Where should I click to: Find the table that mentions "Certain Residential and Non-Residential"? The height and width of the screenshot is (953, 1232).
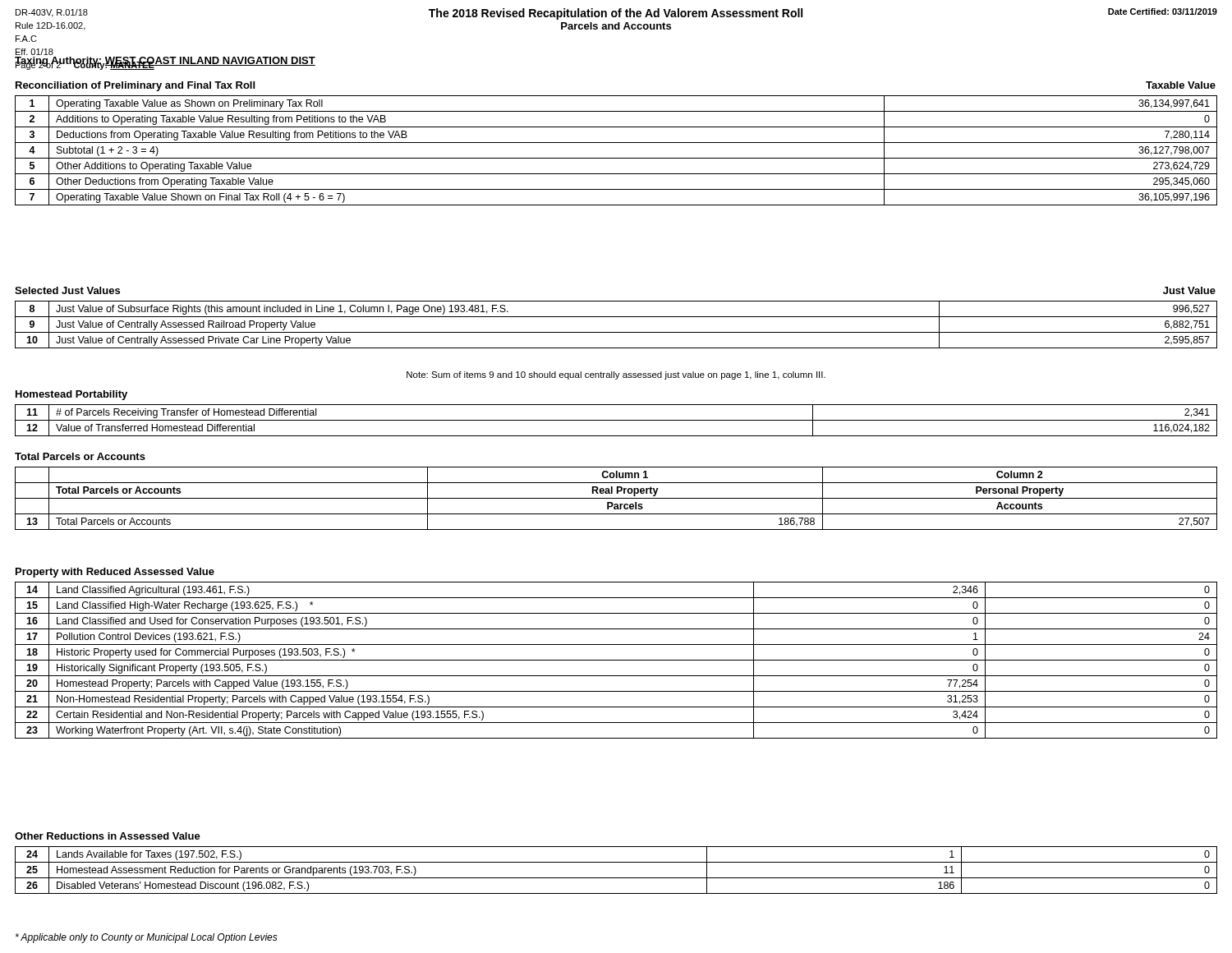(616, 660)
